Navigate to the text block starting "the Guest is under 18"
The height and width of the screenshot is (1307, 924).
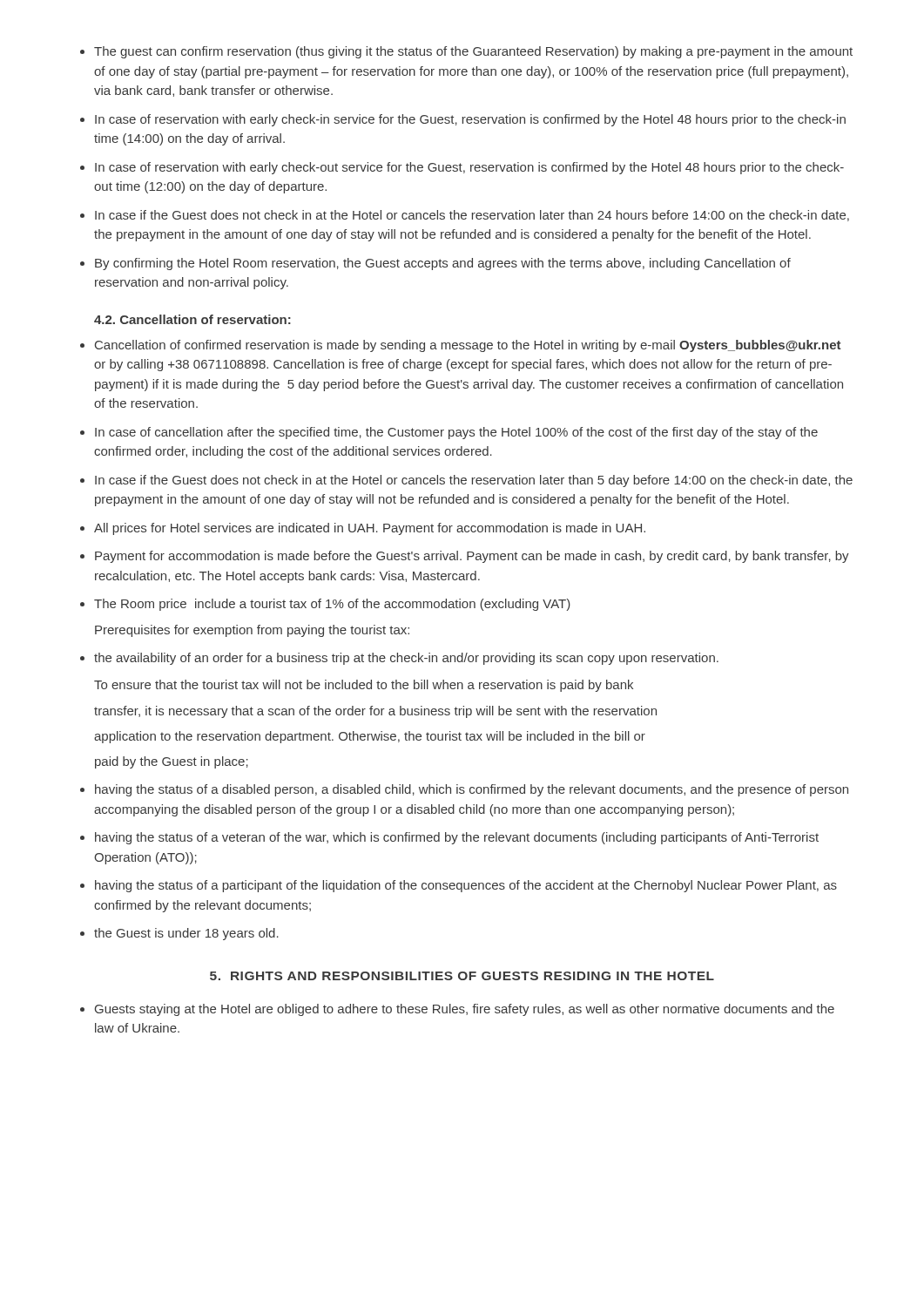coord(186,934)
